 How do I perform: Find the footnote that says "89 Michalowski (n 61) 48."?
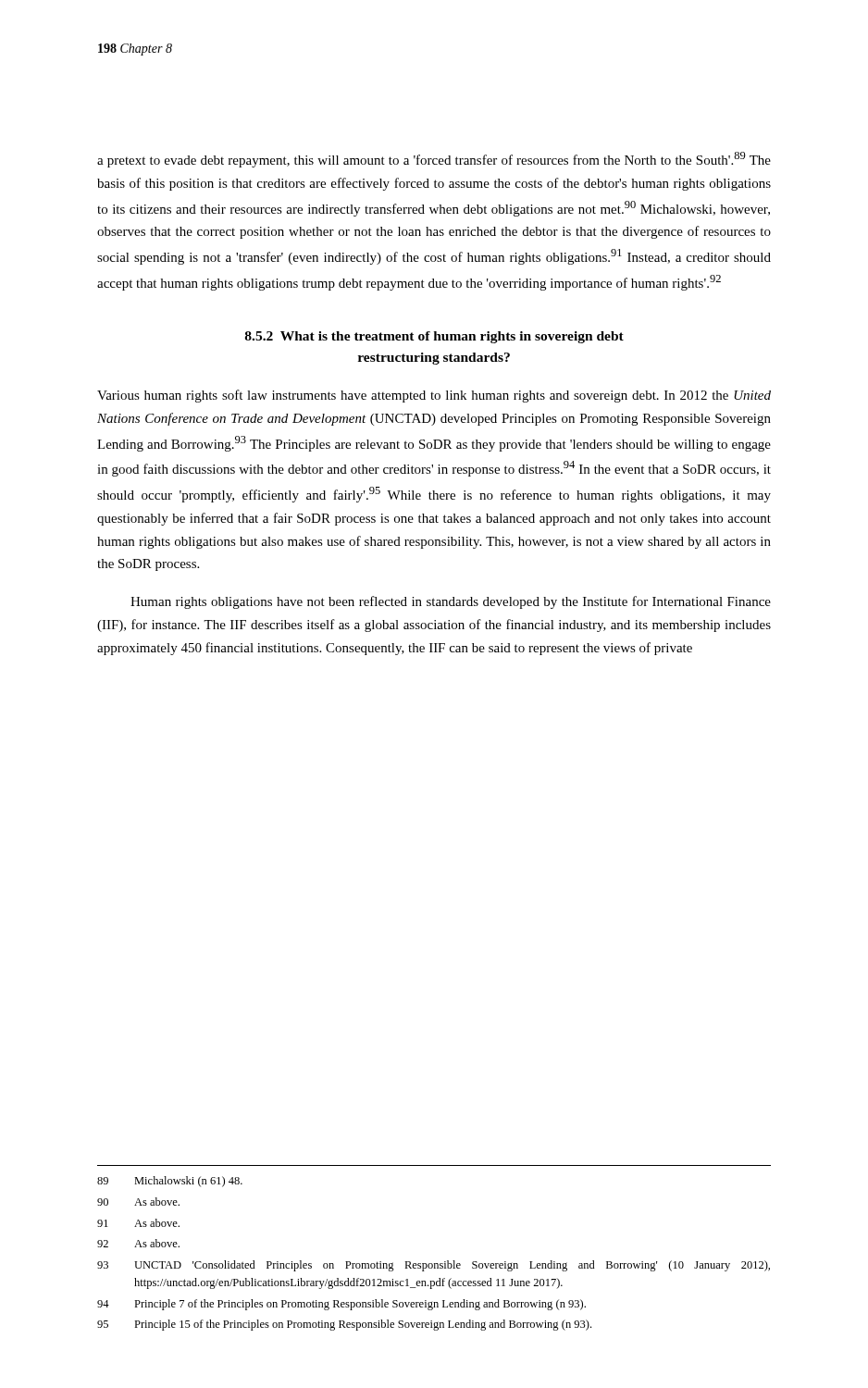coord(170,1182)
